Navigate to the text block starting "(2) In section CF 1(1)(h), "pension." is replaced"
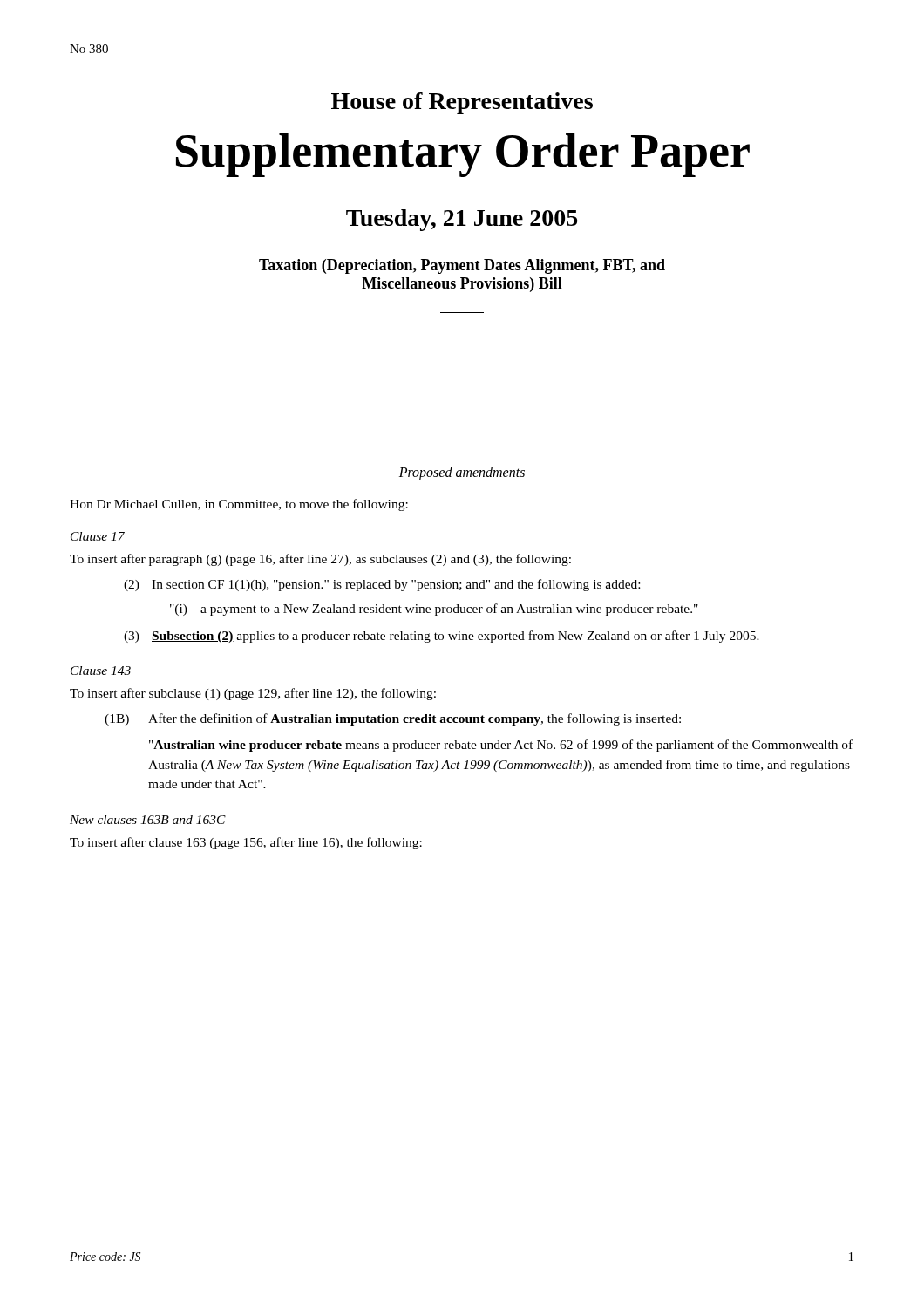 (479, 597)
